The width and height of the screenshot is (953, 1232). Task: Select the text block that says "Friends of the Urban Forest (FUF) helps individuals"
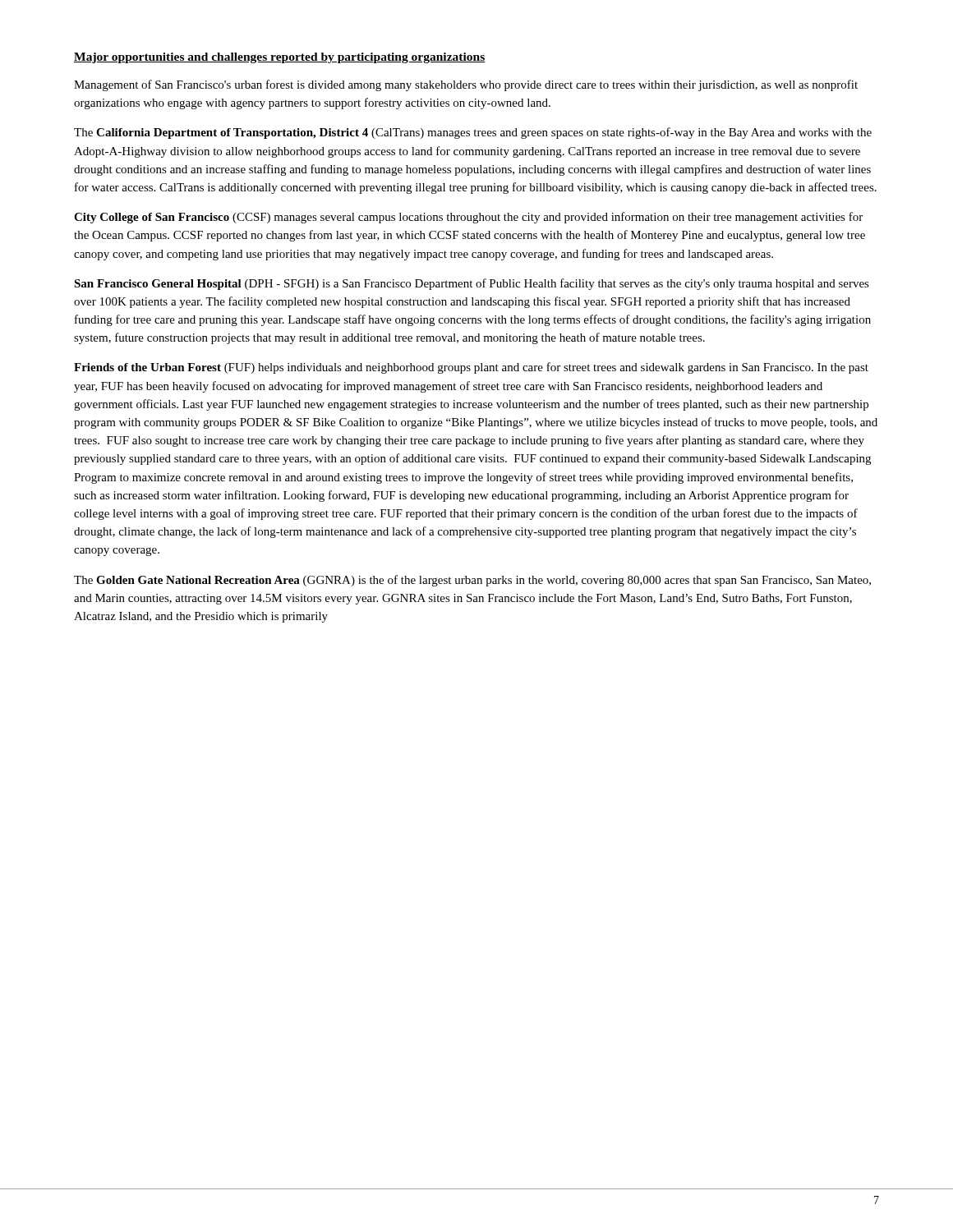[x=476, y=459]
